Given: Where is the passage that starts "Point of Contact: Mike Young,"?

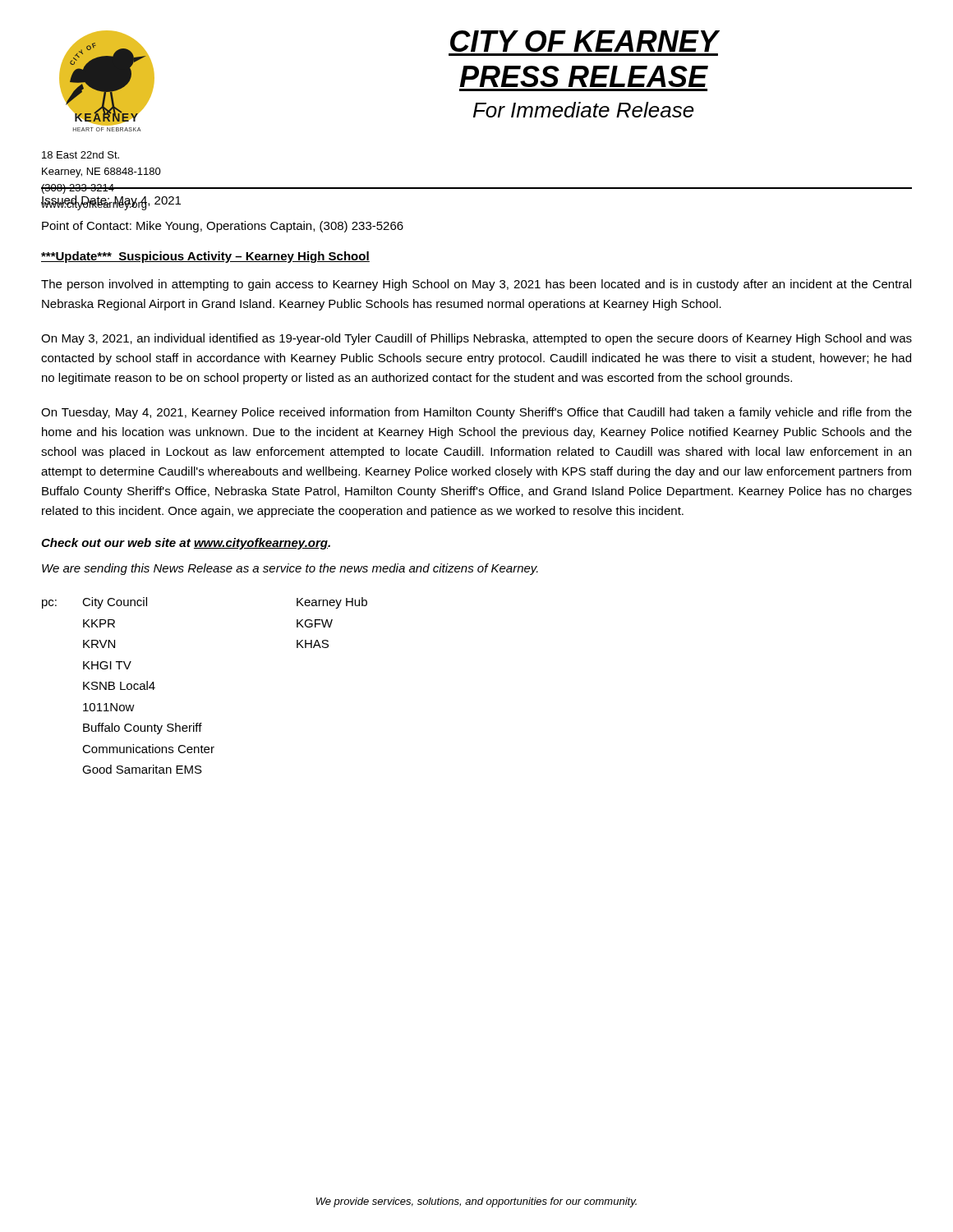Looking at the screenshot, I should 222,225.
